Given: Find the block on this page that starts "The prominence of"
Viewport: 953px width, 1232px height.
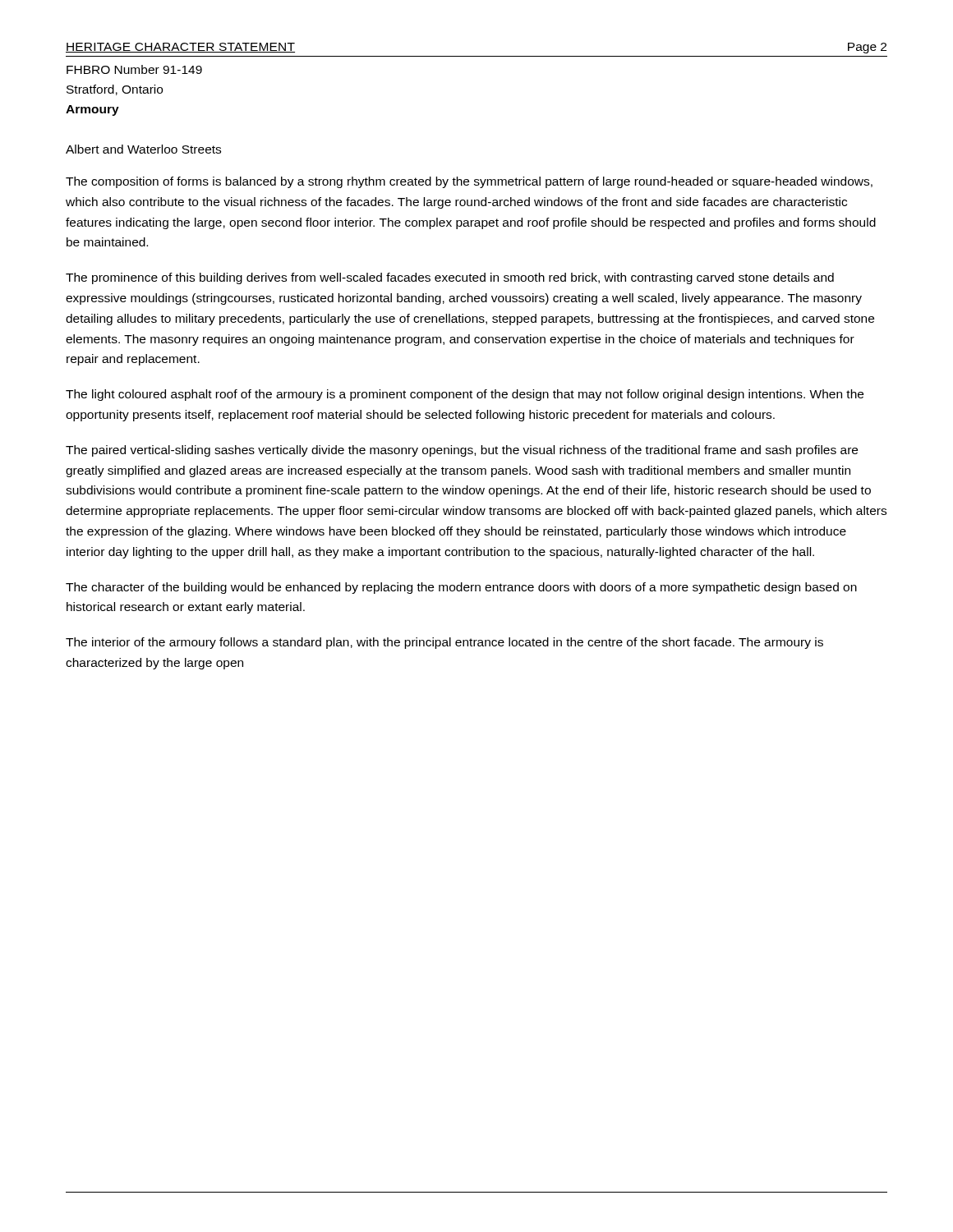Looking at the screenshot, I should tap(470, 318).
